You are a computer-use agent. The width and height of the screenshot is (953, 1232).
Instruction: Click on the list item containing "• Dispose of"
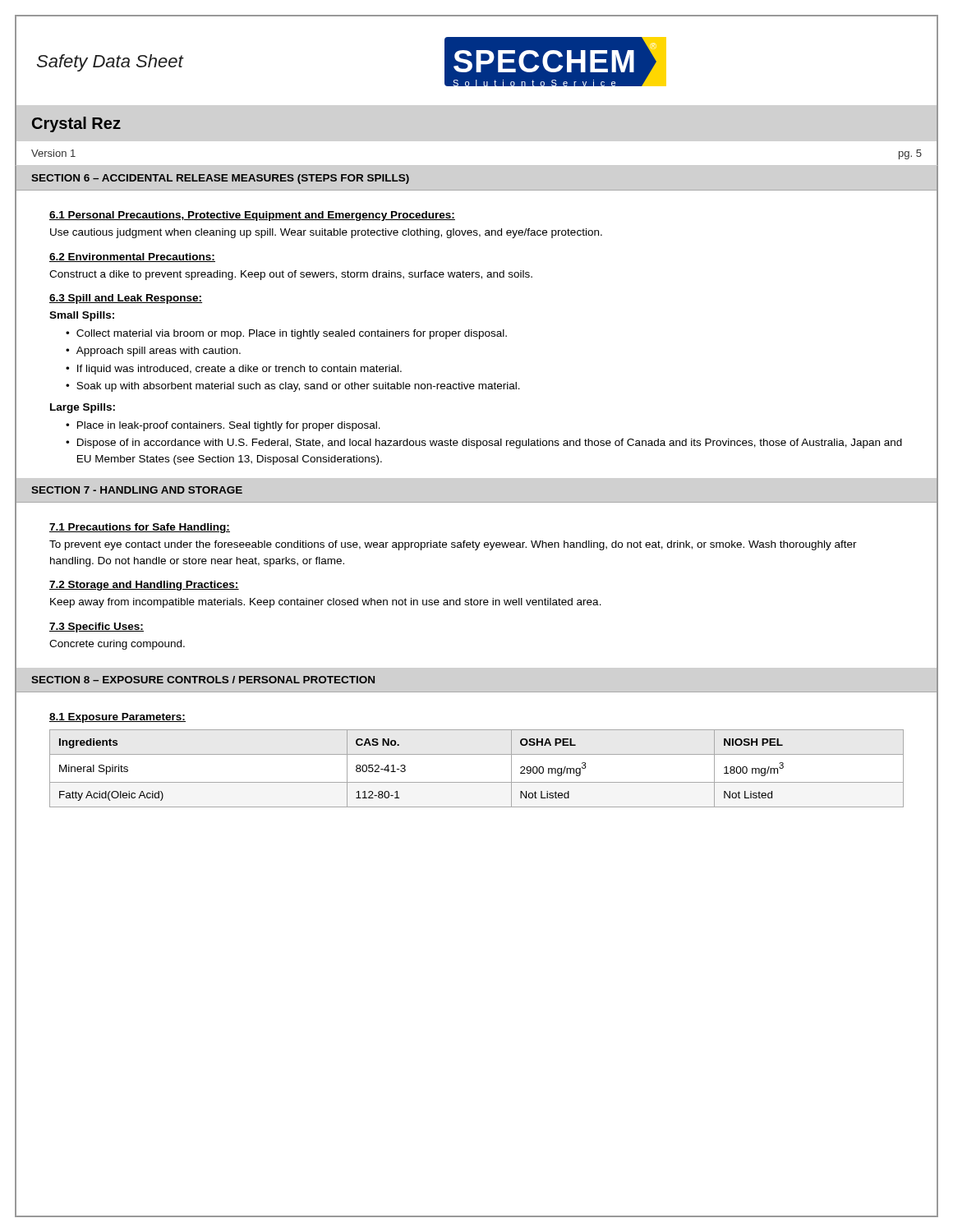pyautogui.click(x=485, y=451)
